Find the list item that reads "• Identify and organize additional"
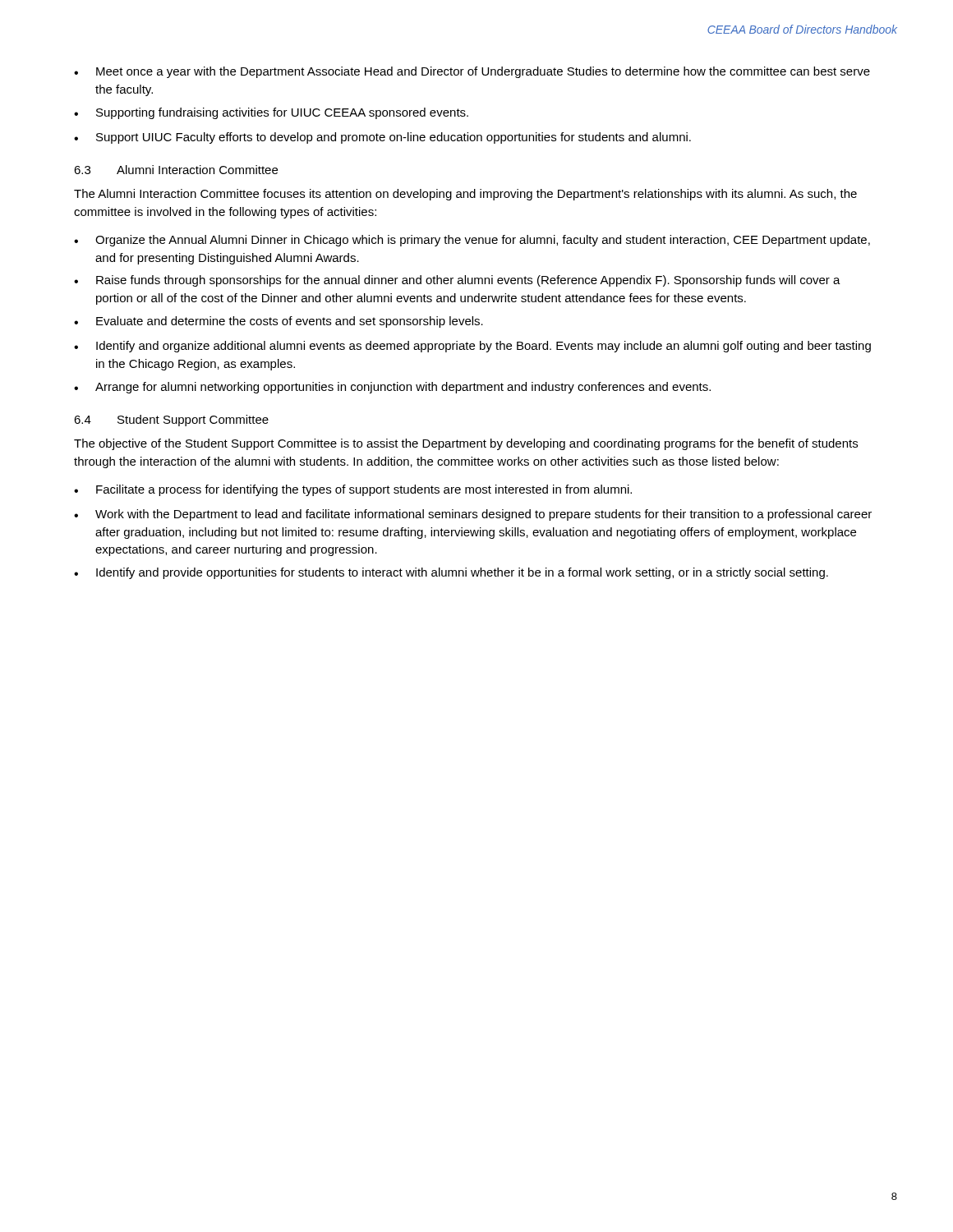 476,355
